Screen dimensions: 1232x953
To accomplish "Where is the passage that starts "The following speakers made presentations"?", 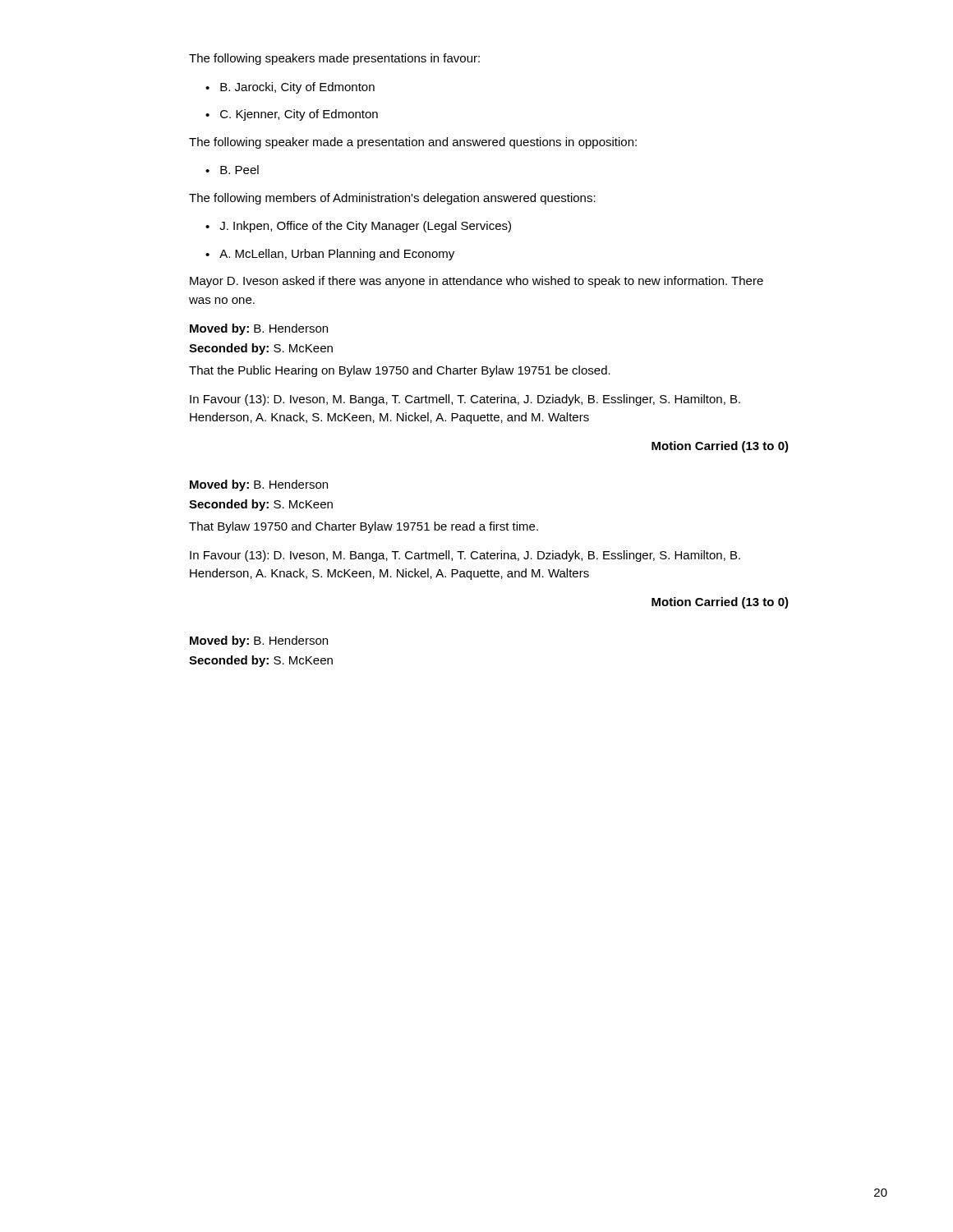I will click(x=335, y=58).
